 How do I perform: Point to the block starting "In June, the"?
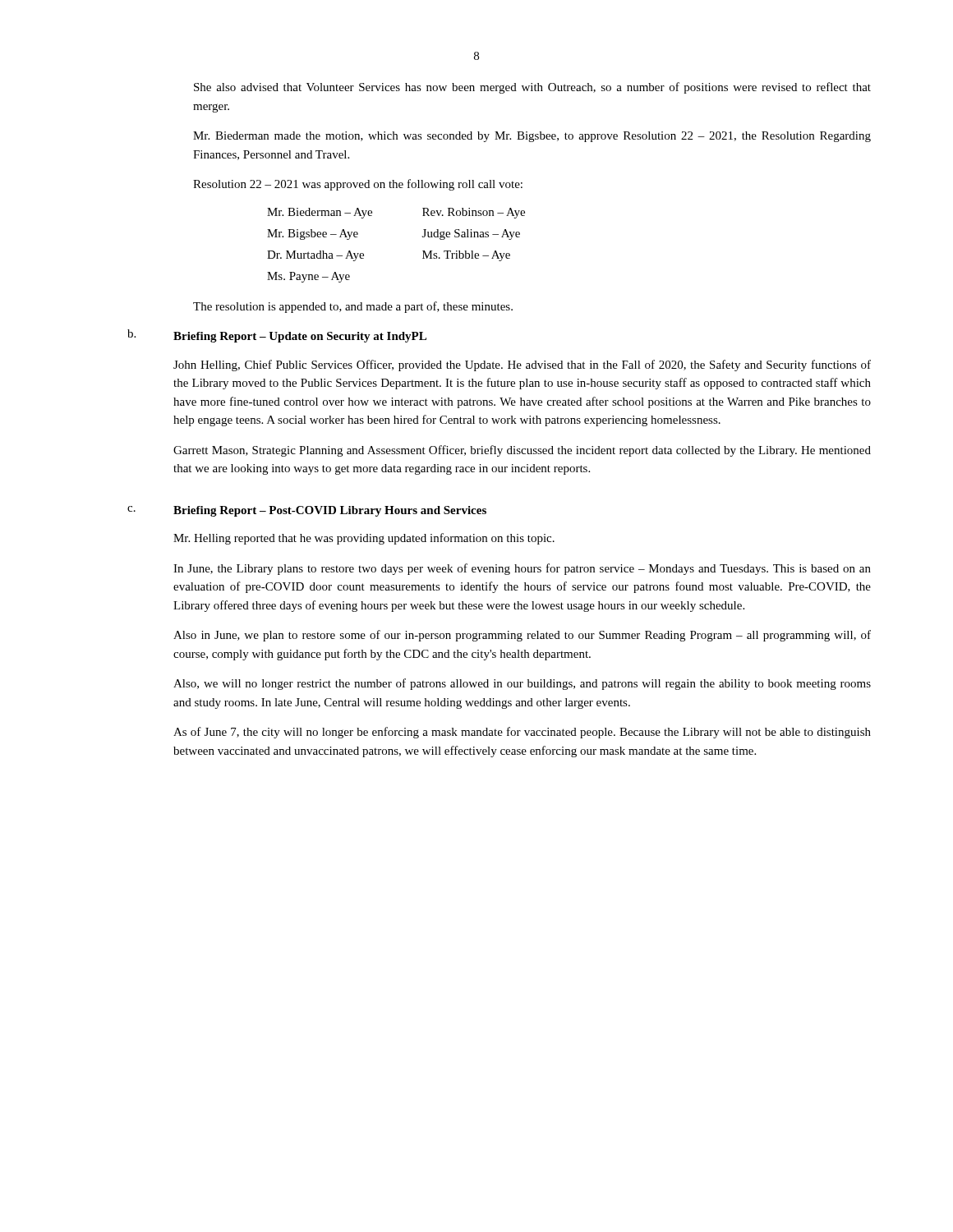[x=522, y=587]
